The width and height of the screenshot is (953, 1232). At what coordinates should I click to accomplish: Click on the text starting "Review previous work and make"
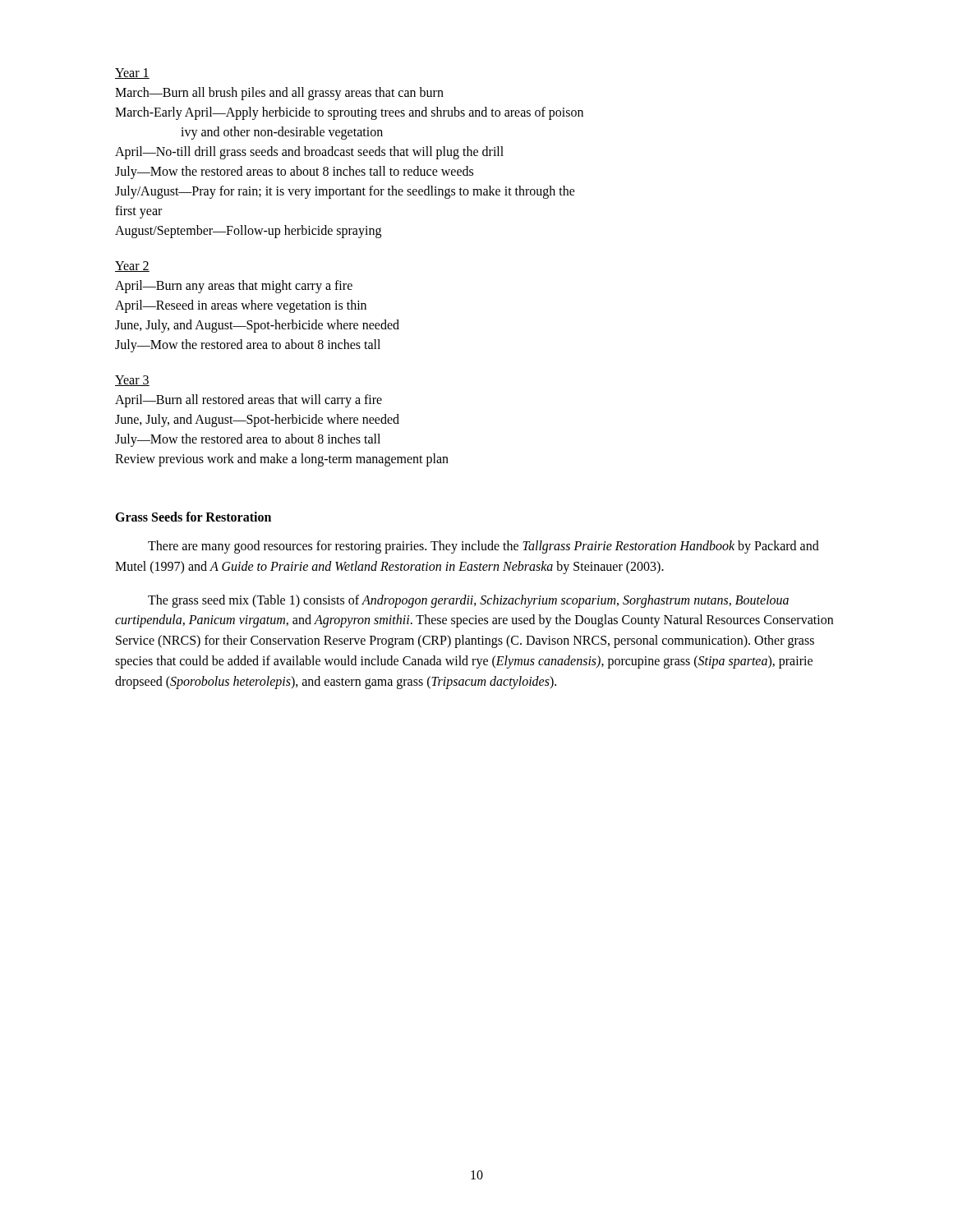(282, 459)
